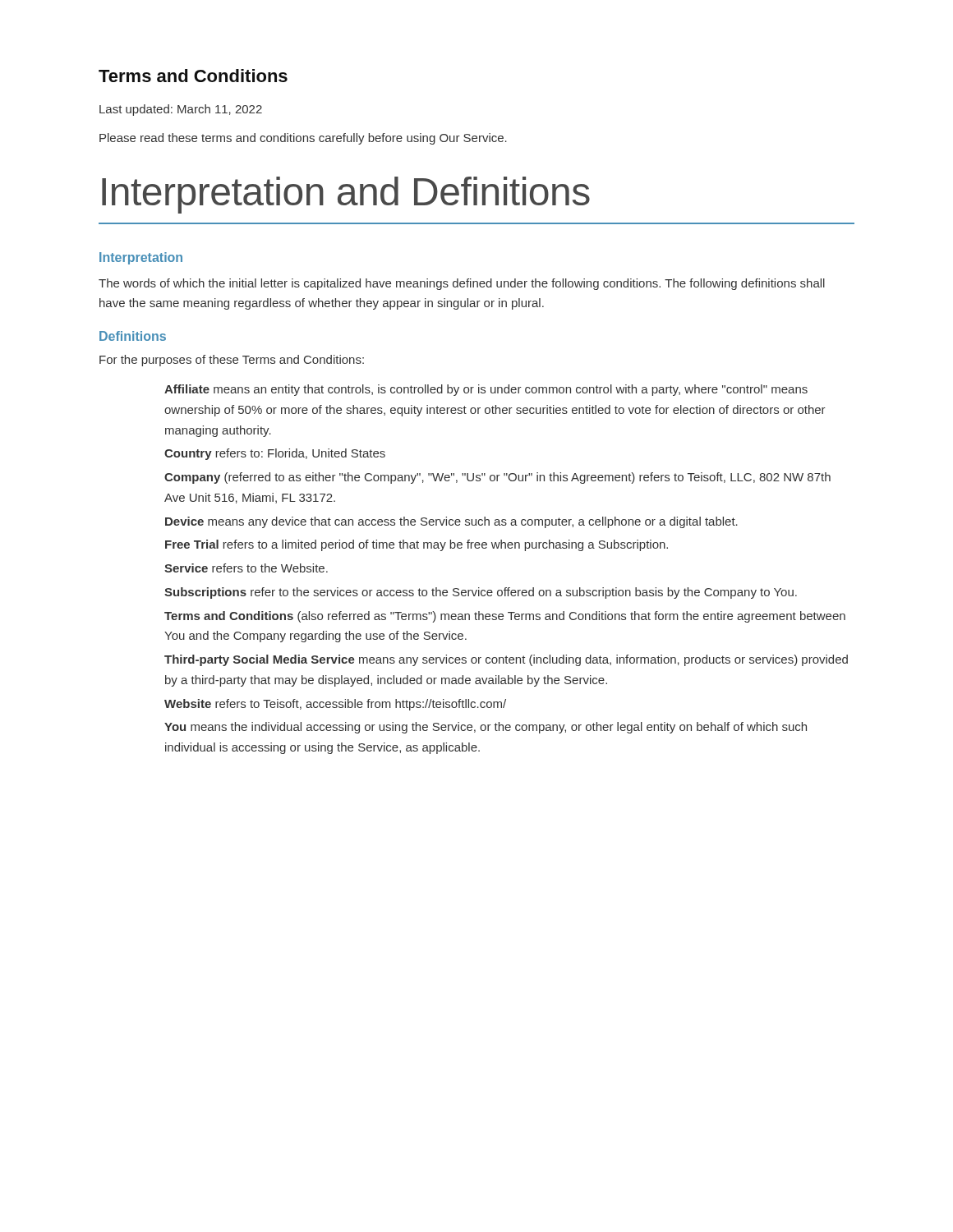This screenshot has height=1232, width=953.
Task: Point to the element starting "You means the individual accessing or using the"
Action: tap(509, 738)
